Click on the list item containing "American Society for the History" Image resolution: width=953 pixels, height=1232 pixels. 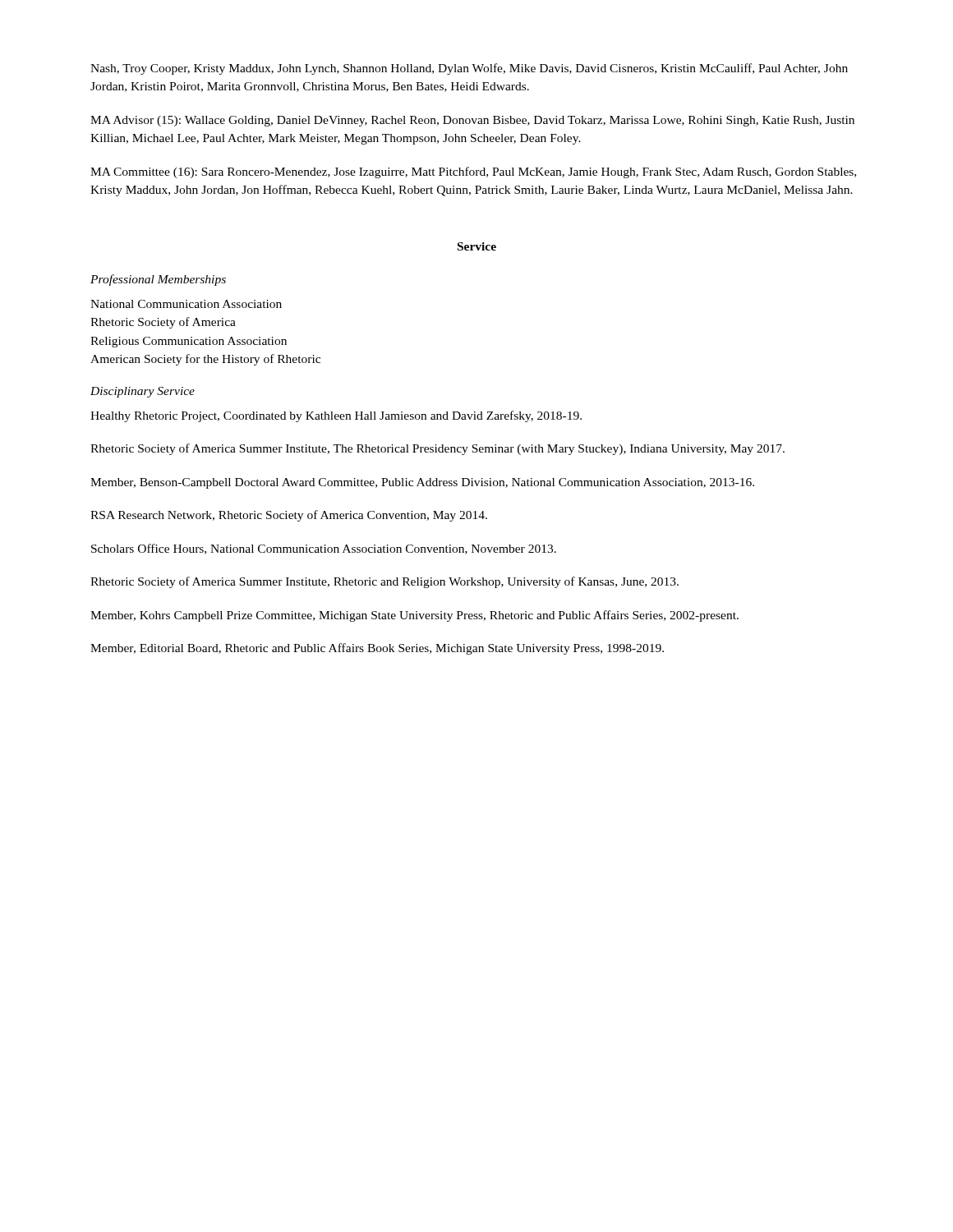pos(206,359)
